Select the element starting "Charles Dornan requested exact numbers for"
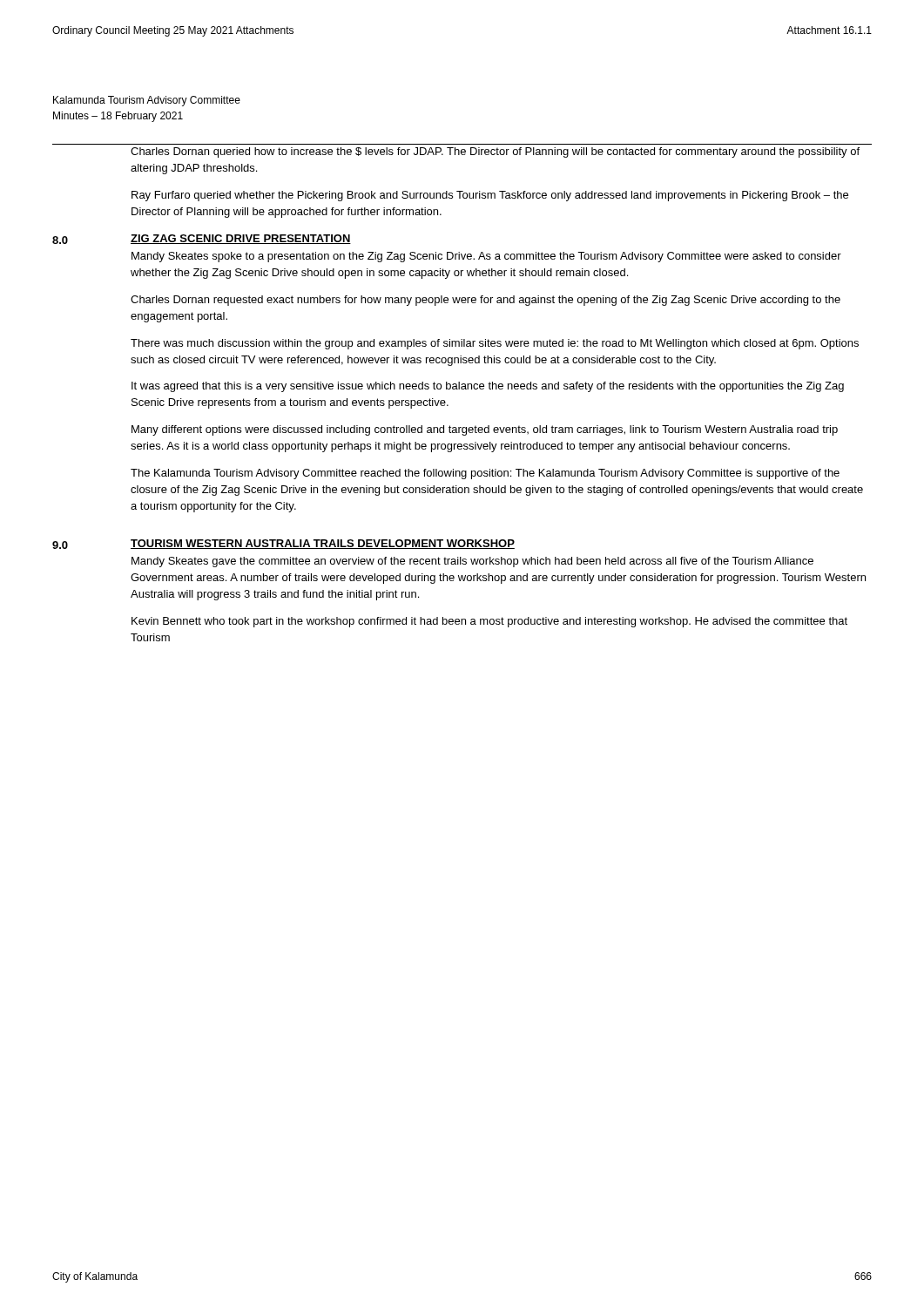The image size is (924, 1307). (x=501, y=308)
